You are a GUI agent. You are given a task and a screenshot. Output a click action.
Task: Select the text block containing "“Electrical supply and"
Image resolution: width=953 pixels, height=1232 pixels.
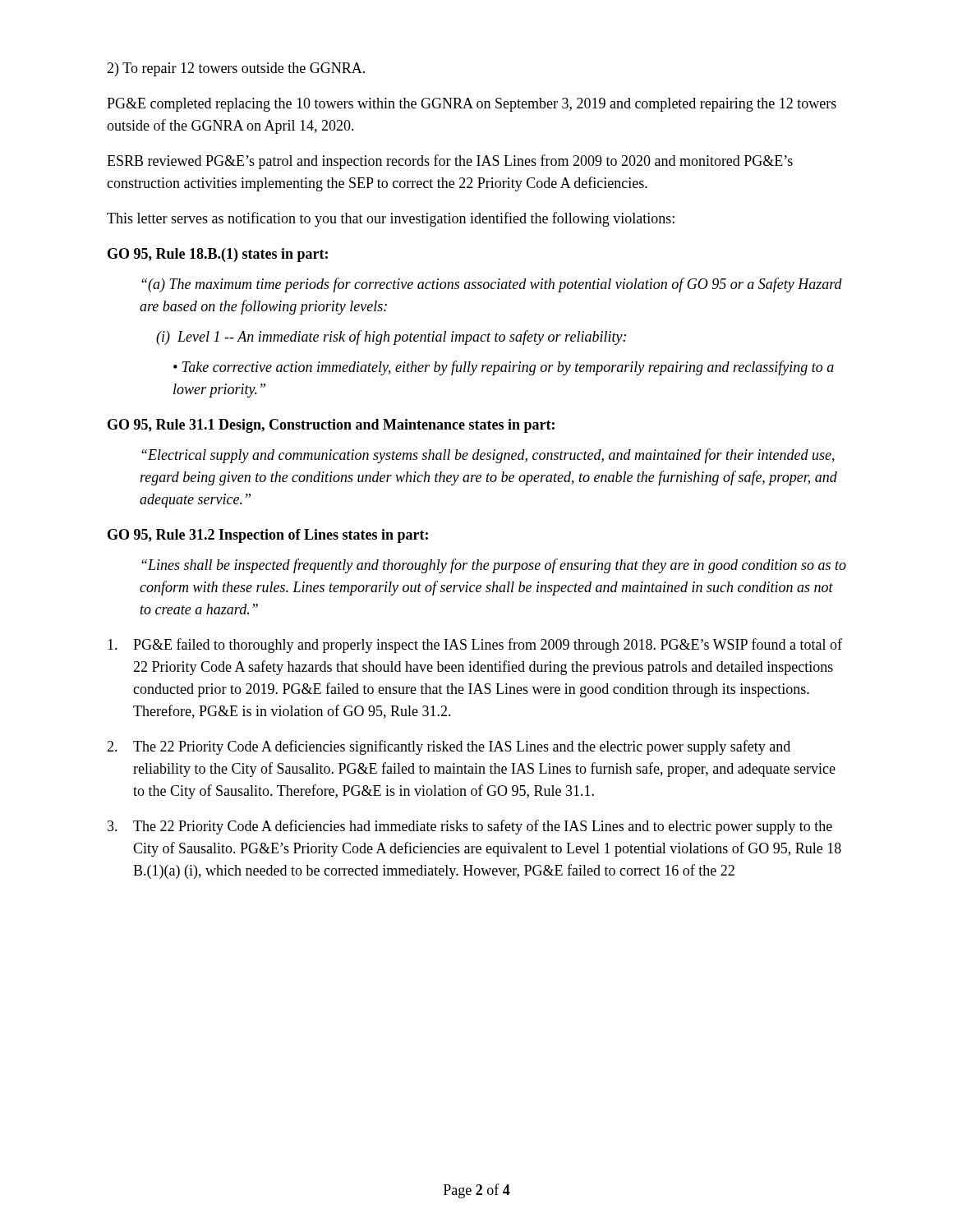(x=493, y=478)
